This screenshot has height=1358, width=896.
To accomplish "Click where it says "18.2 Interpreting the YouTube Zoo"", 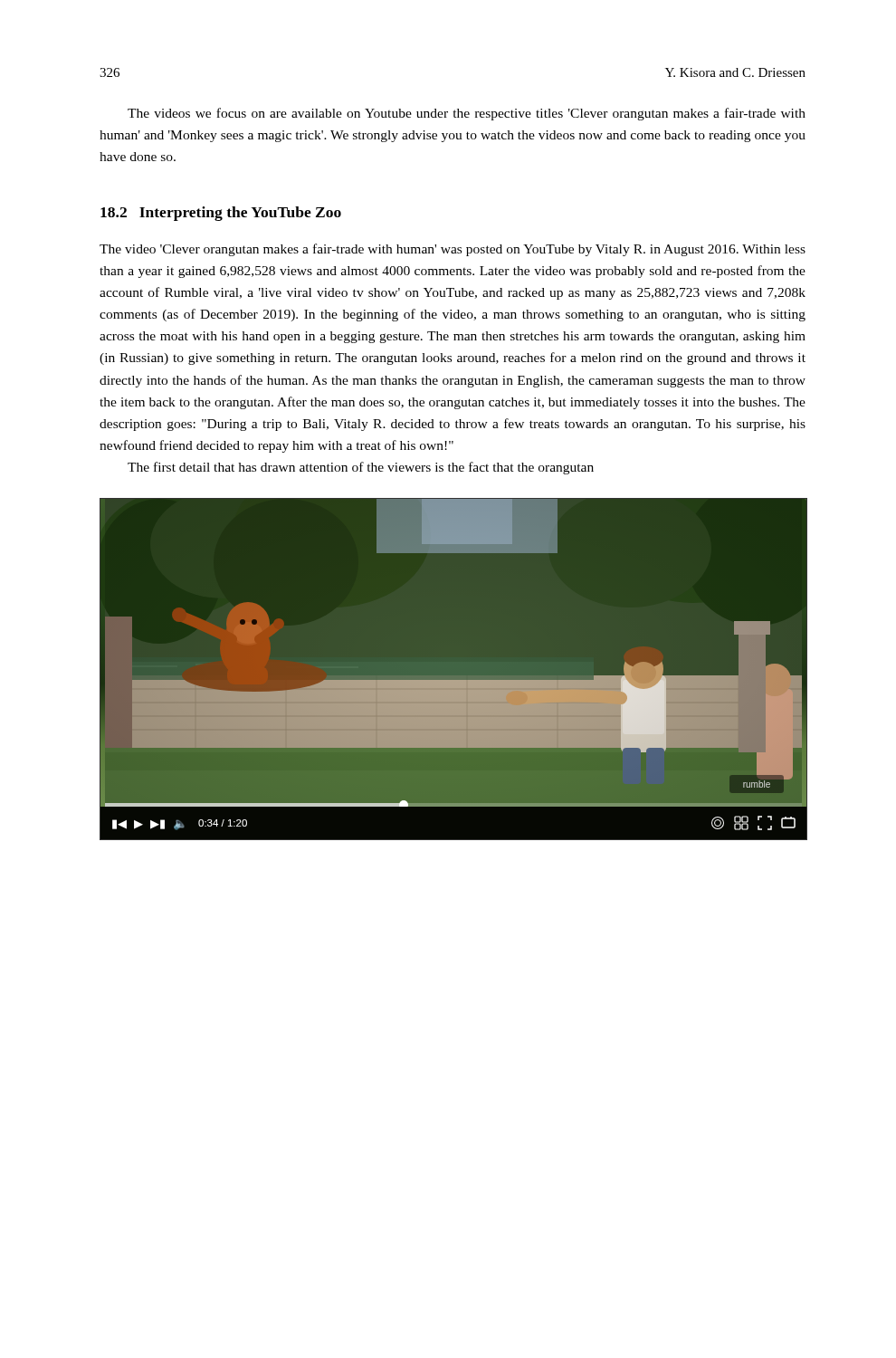I will [220, 211].
